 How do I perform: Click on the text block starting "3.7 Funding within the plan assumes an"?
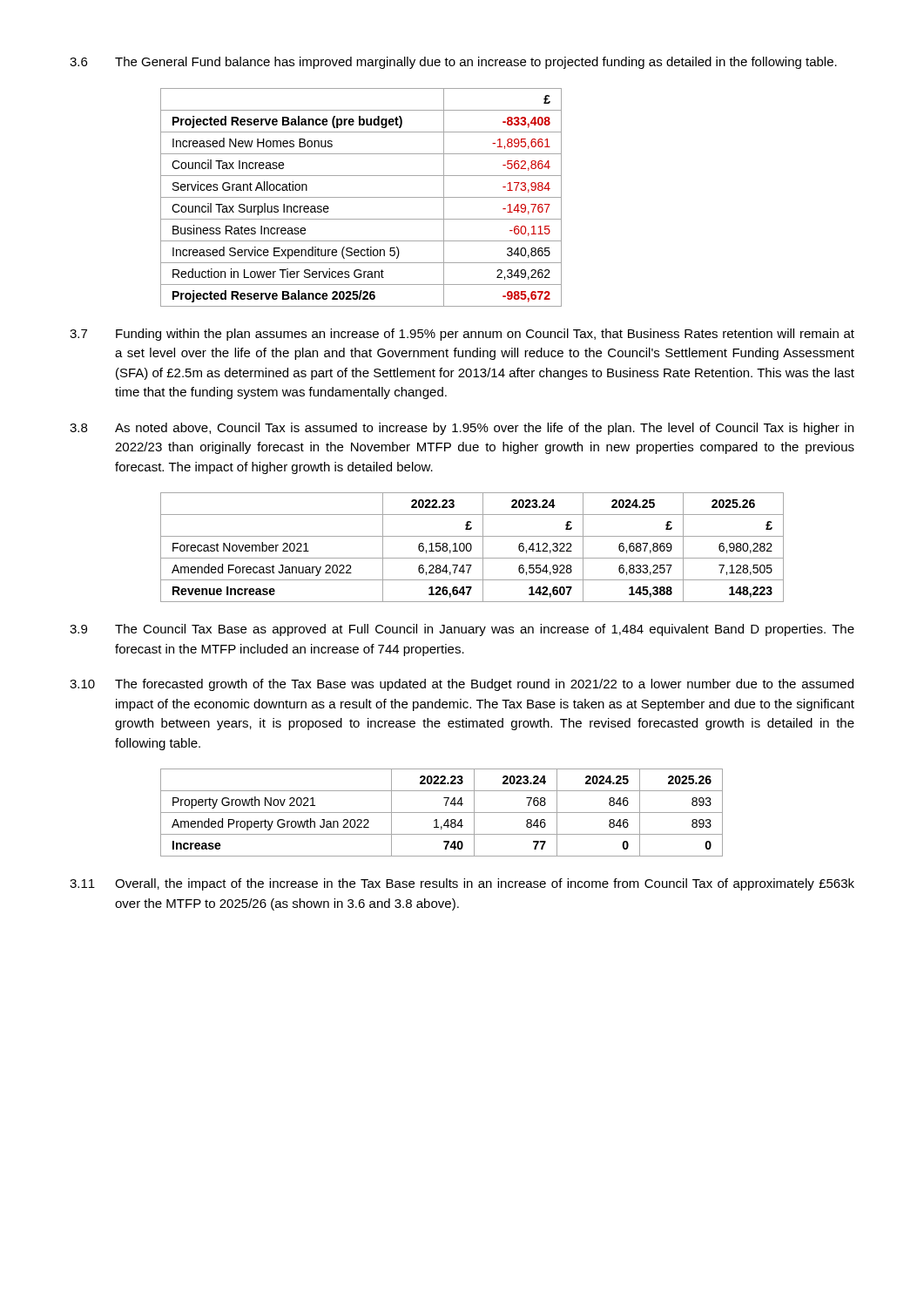click(x=462, y=363)
